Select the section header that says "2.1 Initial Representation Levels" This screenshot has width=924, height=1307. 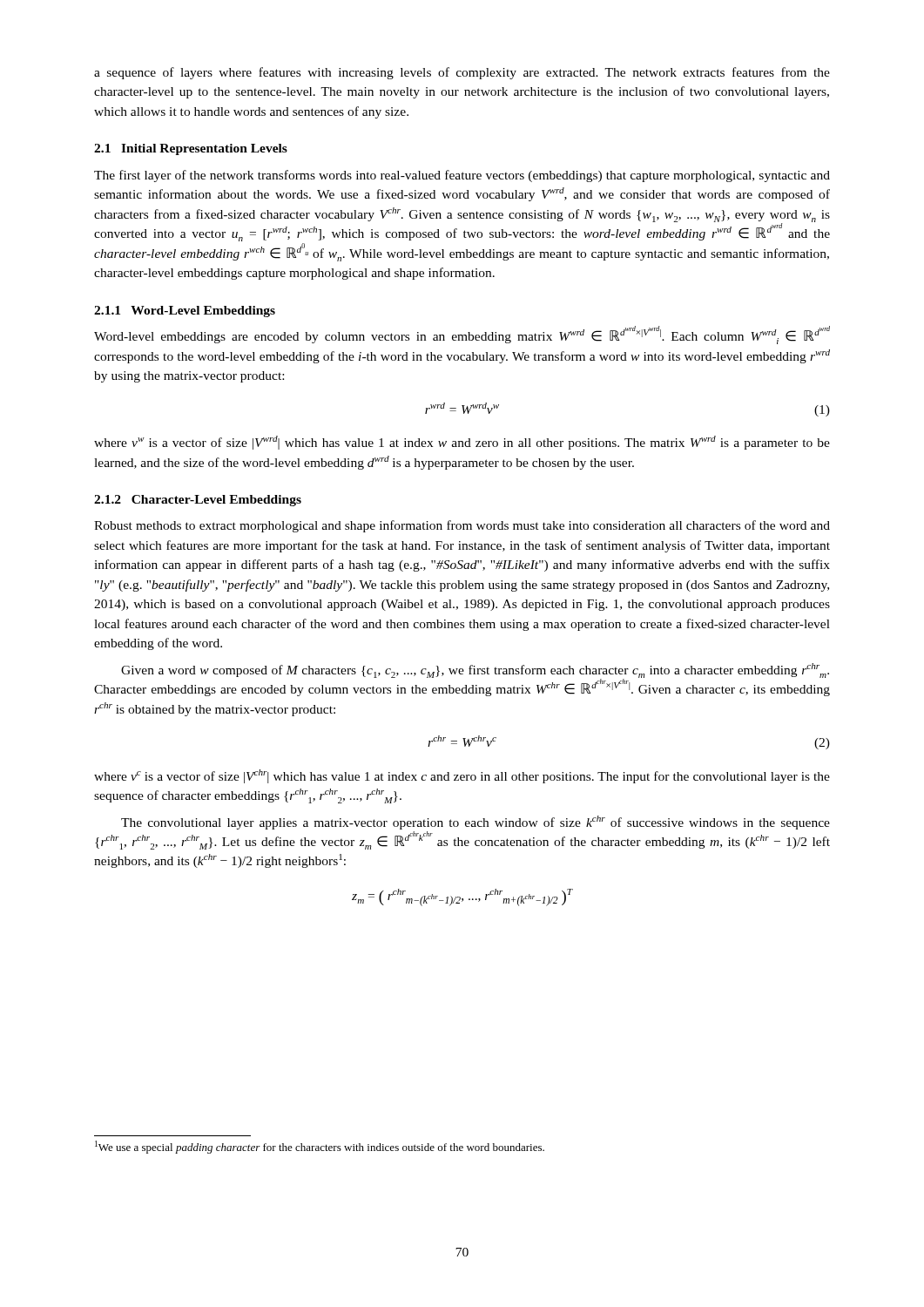191,148
